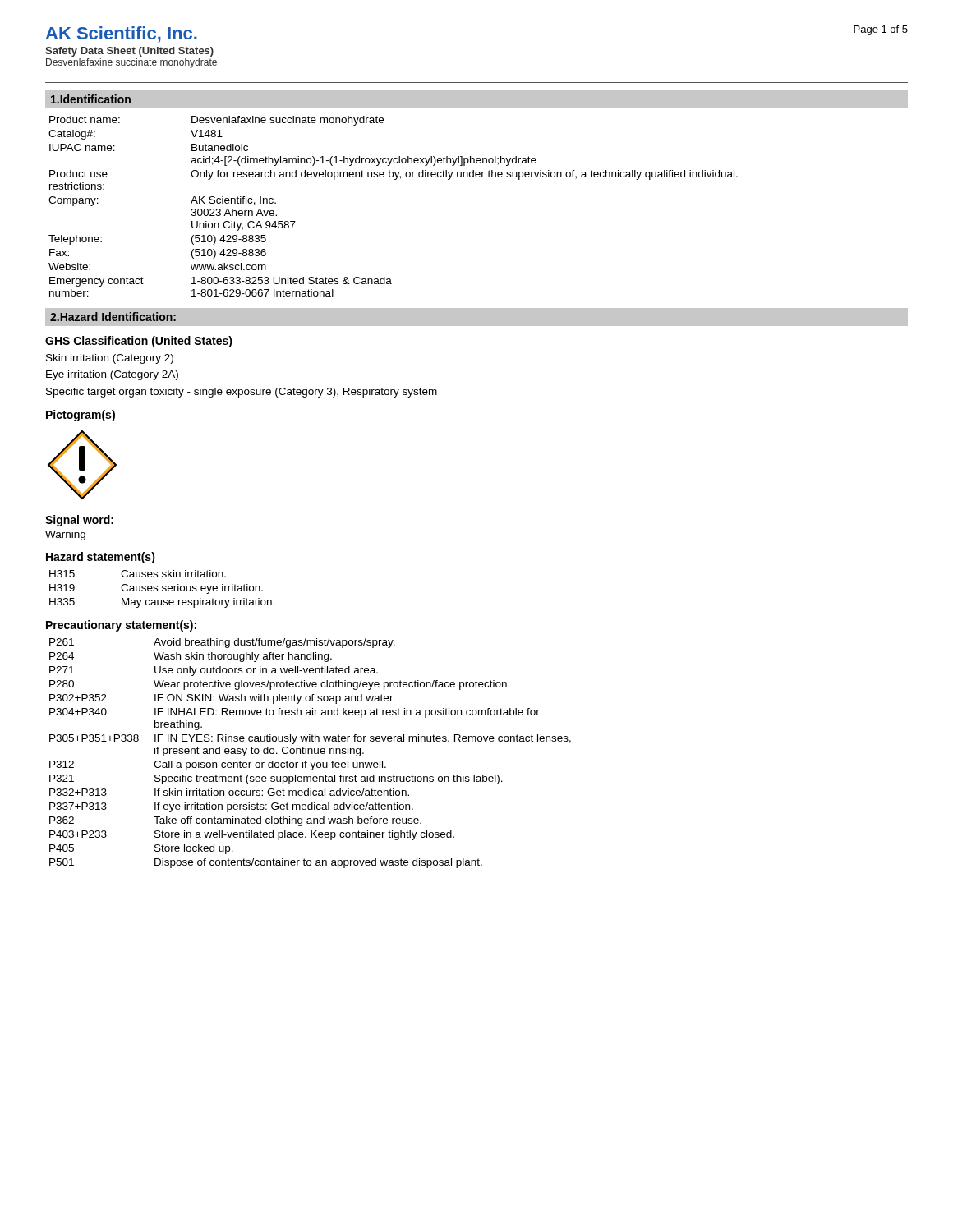This screenshot has width=953, height=1232.
Task: Find the block on this page that starts "Skin irritation (Category 2) Eye irritation (Category"
Action: pyautogui.click(x=110, y=359)
